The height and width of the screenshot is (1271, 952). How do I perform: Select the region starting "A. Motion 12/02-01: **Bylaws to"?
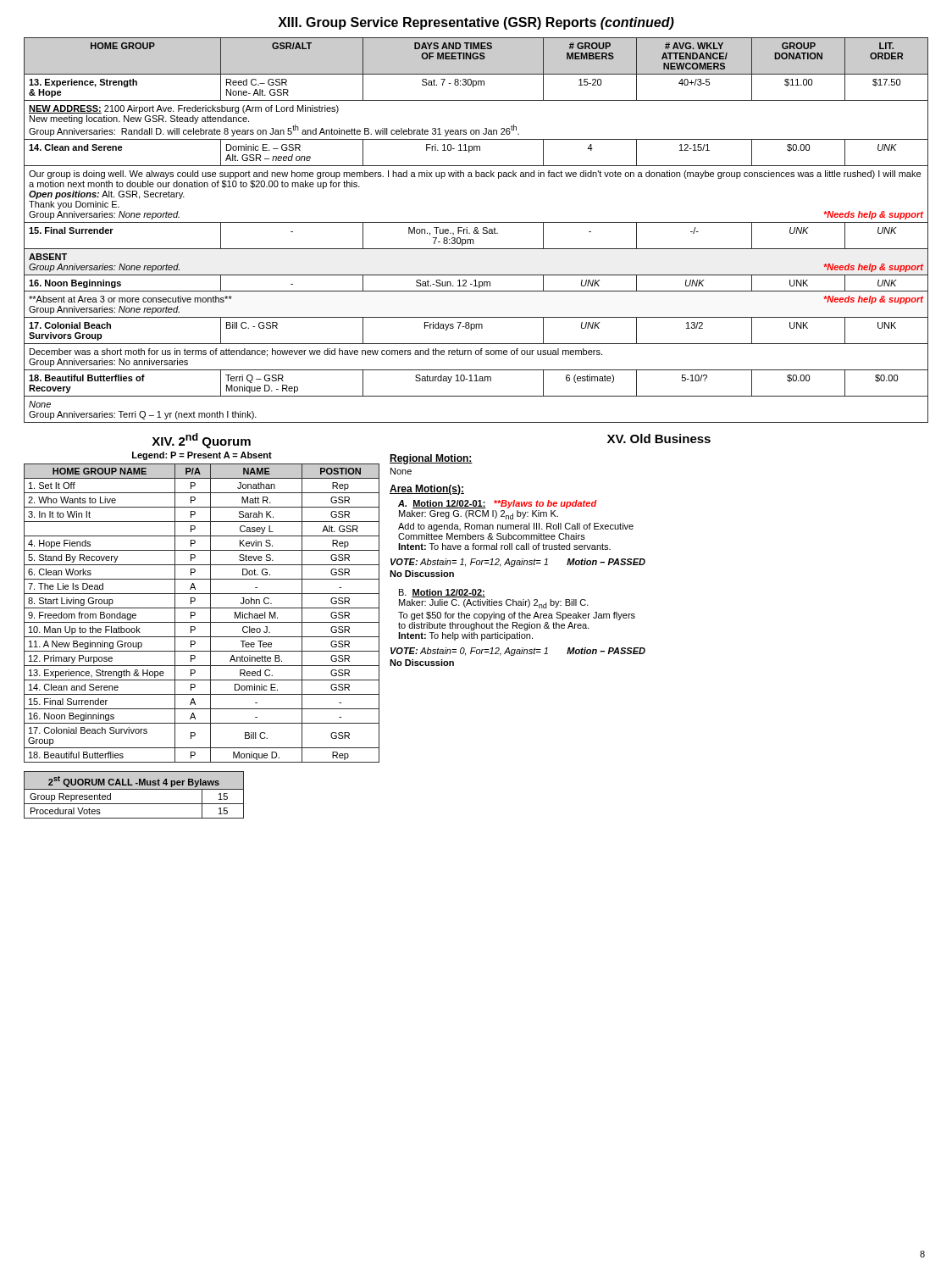click(x=516, y=525)
